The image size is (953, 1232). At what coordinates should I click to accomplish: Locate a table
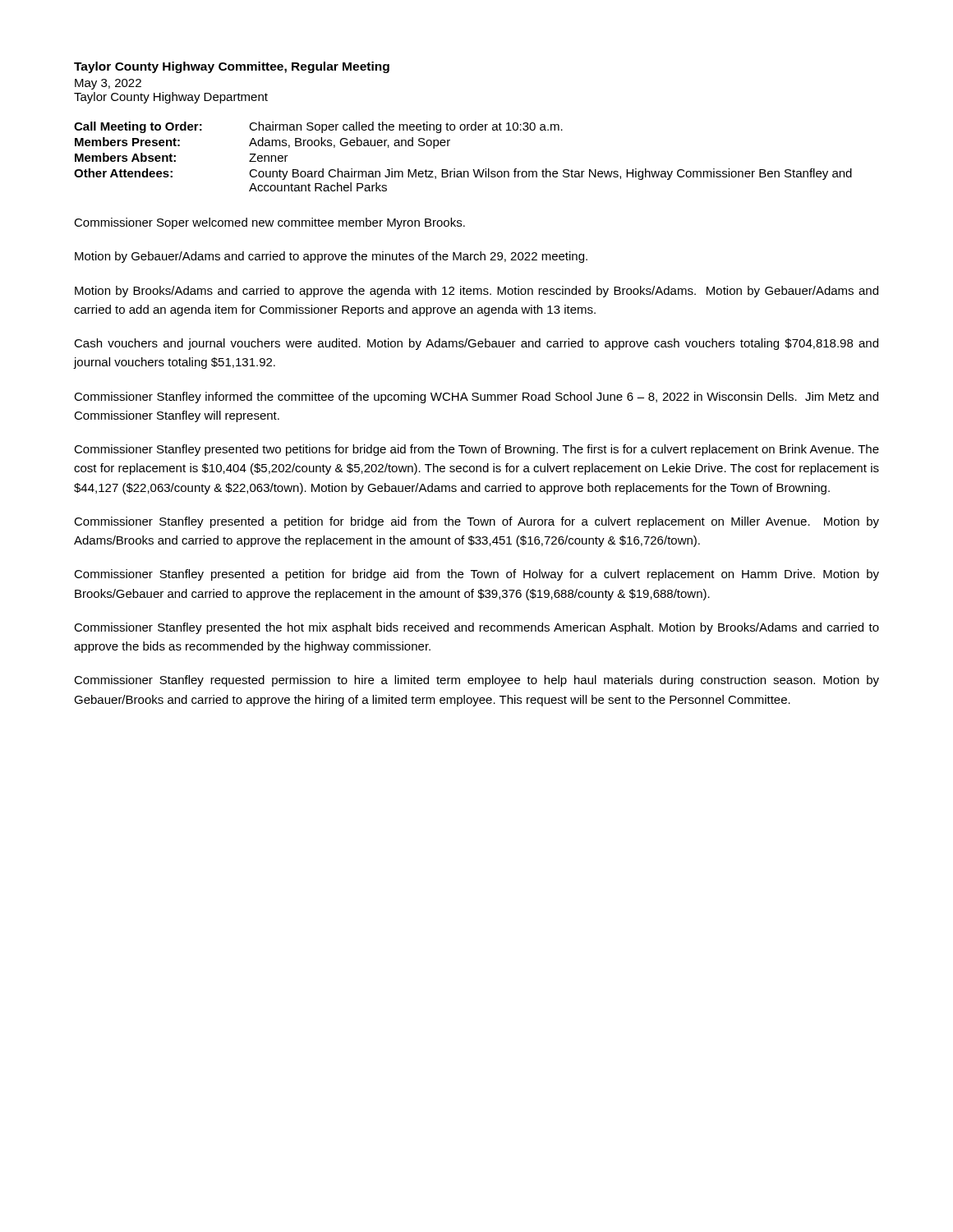point(476,156)
